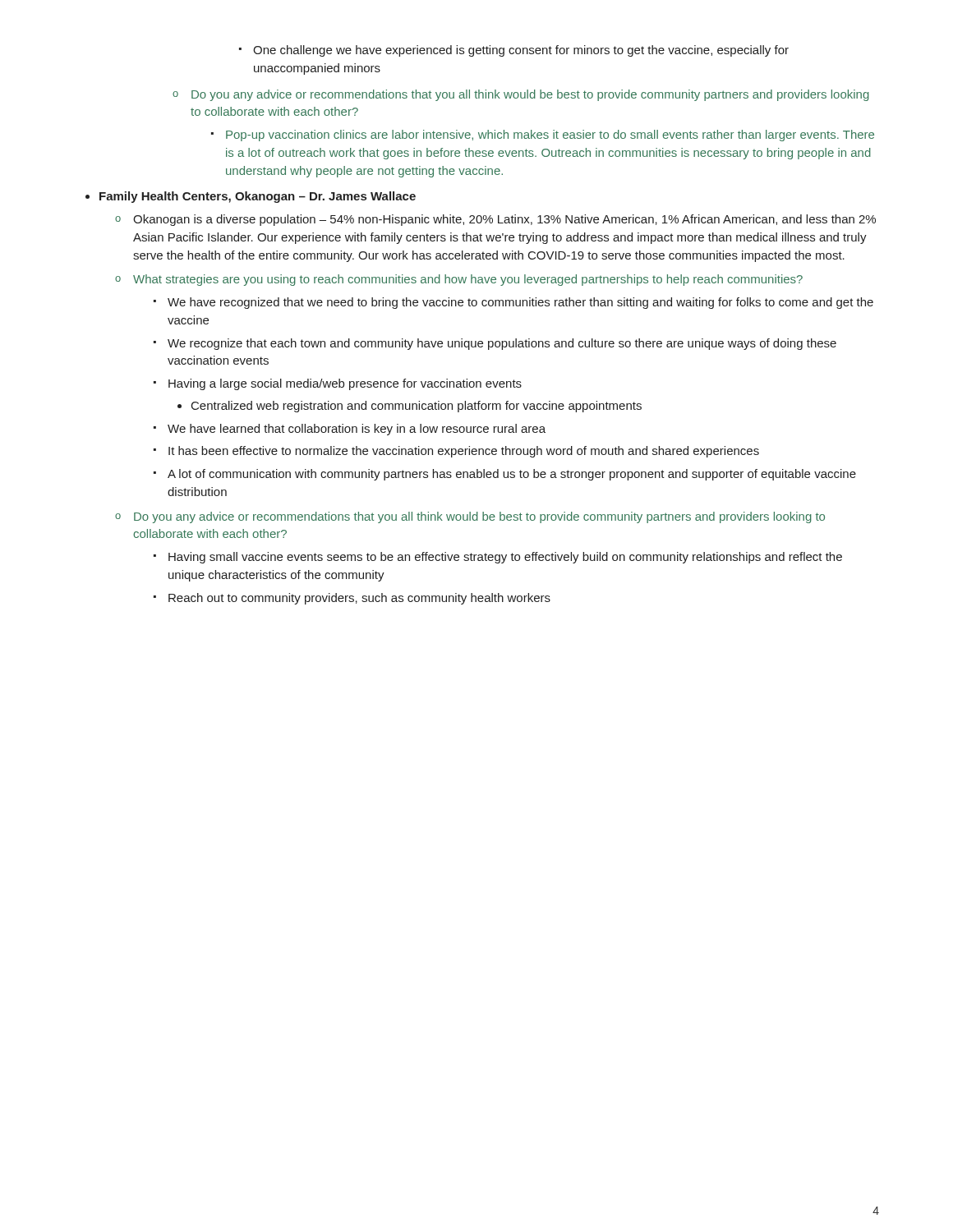Navigate to the region starting "We have recognized that we need to"

coord(521,311)
